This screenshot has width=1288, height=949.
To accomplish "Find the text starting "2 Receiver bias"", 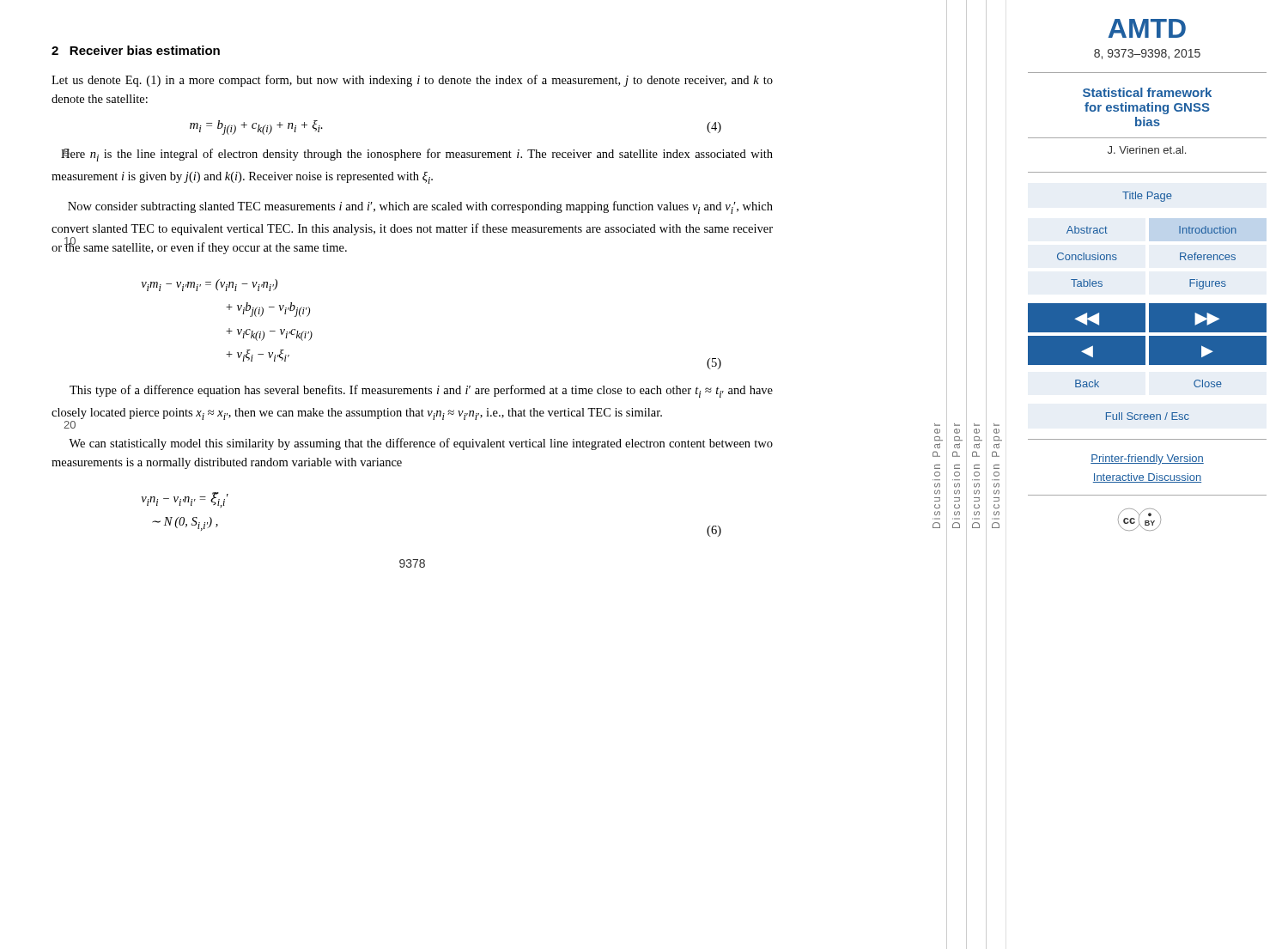I will pyautogui.click(x=136, y=50).
